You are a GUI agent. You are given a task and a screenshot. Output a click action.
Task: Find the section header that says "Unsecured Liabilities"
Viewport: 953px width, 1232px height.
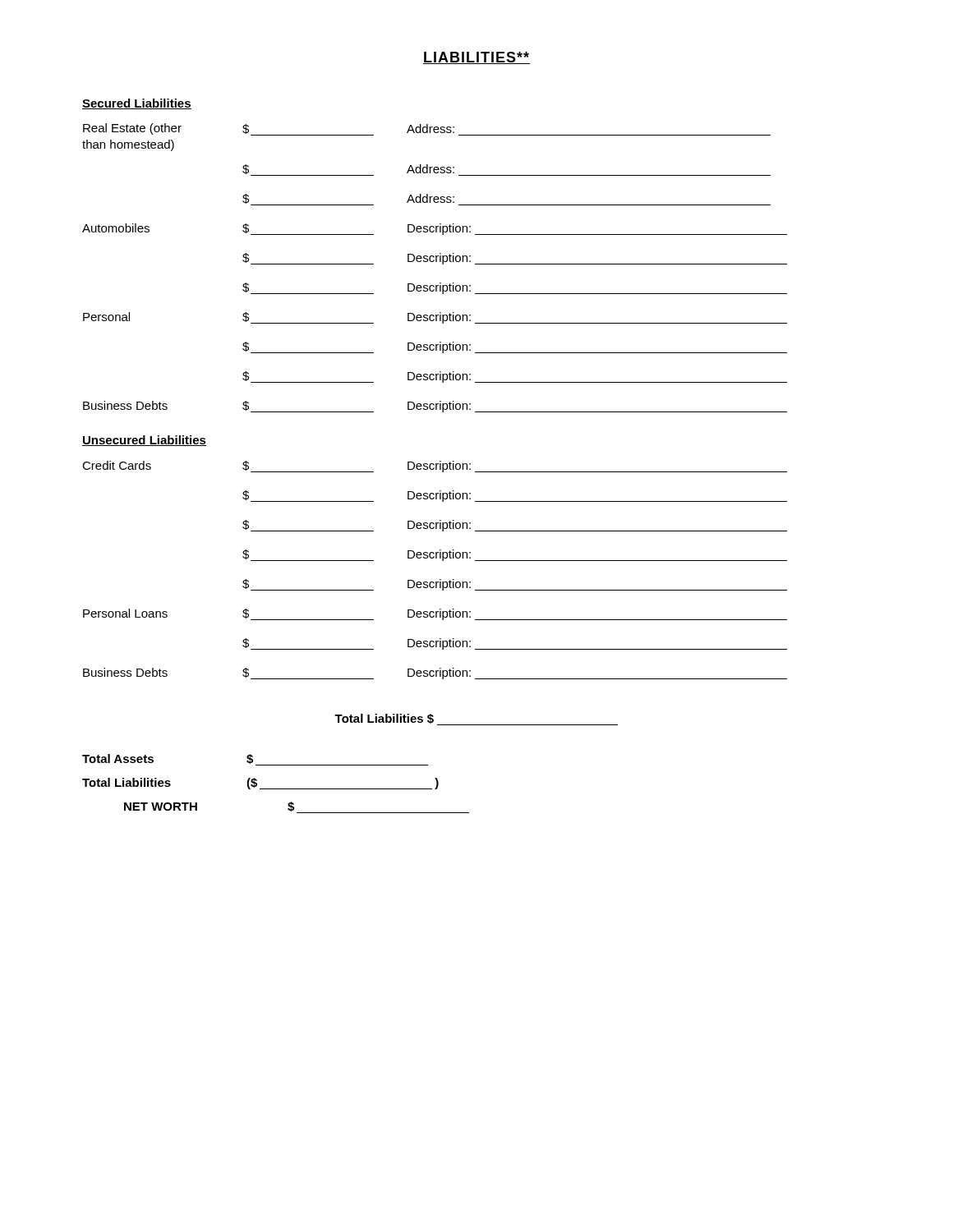[144, 440]
